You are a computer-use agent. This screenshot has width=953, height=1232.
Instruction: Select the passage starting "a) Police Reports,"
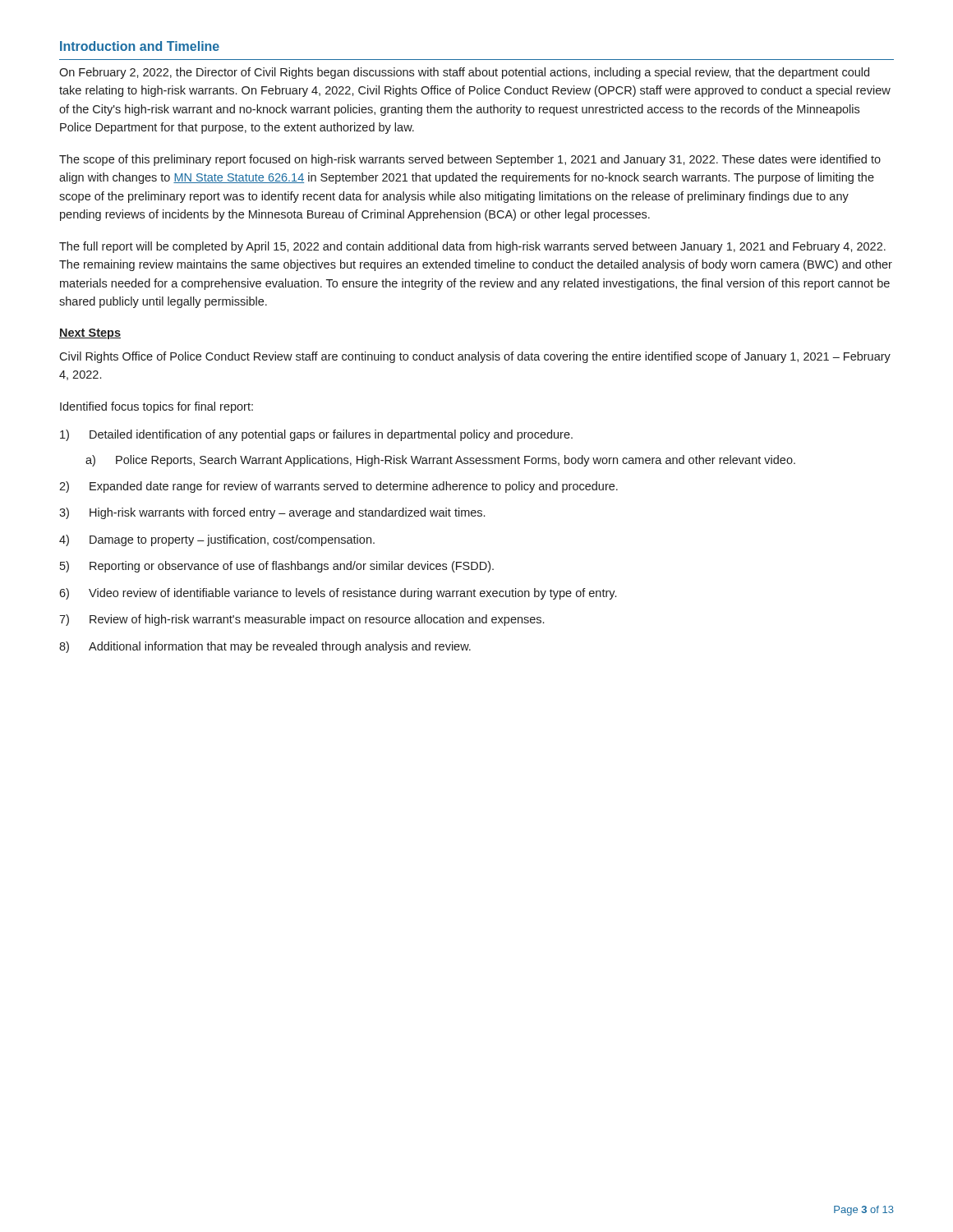[x=490, y=460]
